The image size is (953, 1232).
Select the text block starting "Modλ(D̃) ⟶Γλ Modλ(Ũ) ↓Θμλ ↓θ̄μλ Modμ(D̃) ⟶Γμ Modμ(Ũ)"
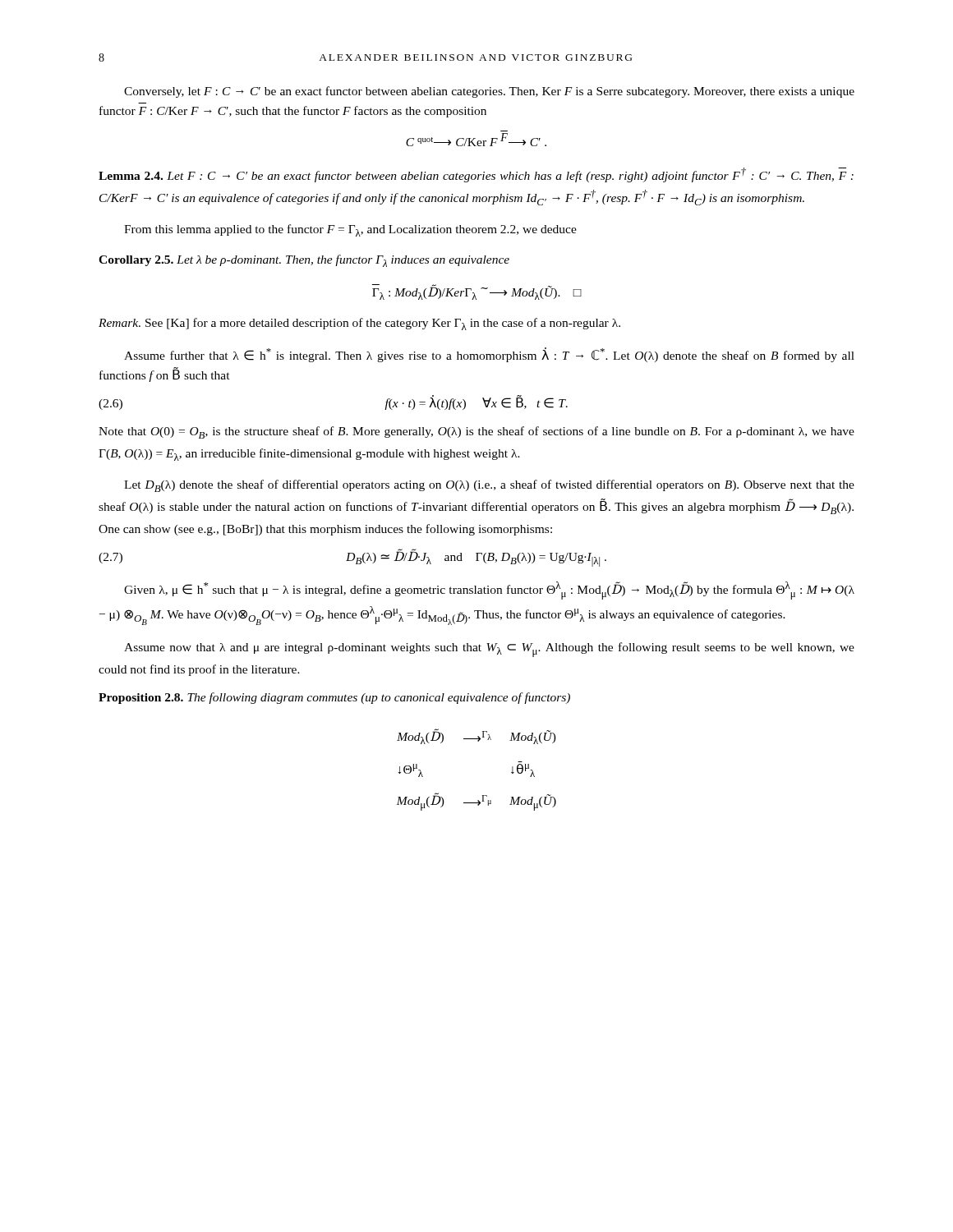pyautogui.click(x=476, y=736)
